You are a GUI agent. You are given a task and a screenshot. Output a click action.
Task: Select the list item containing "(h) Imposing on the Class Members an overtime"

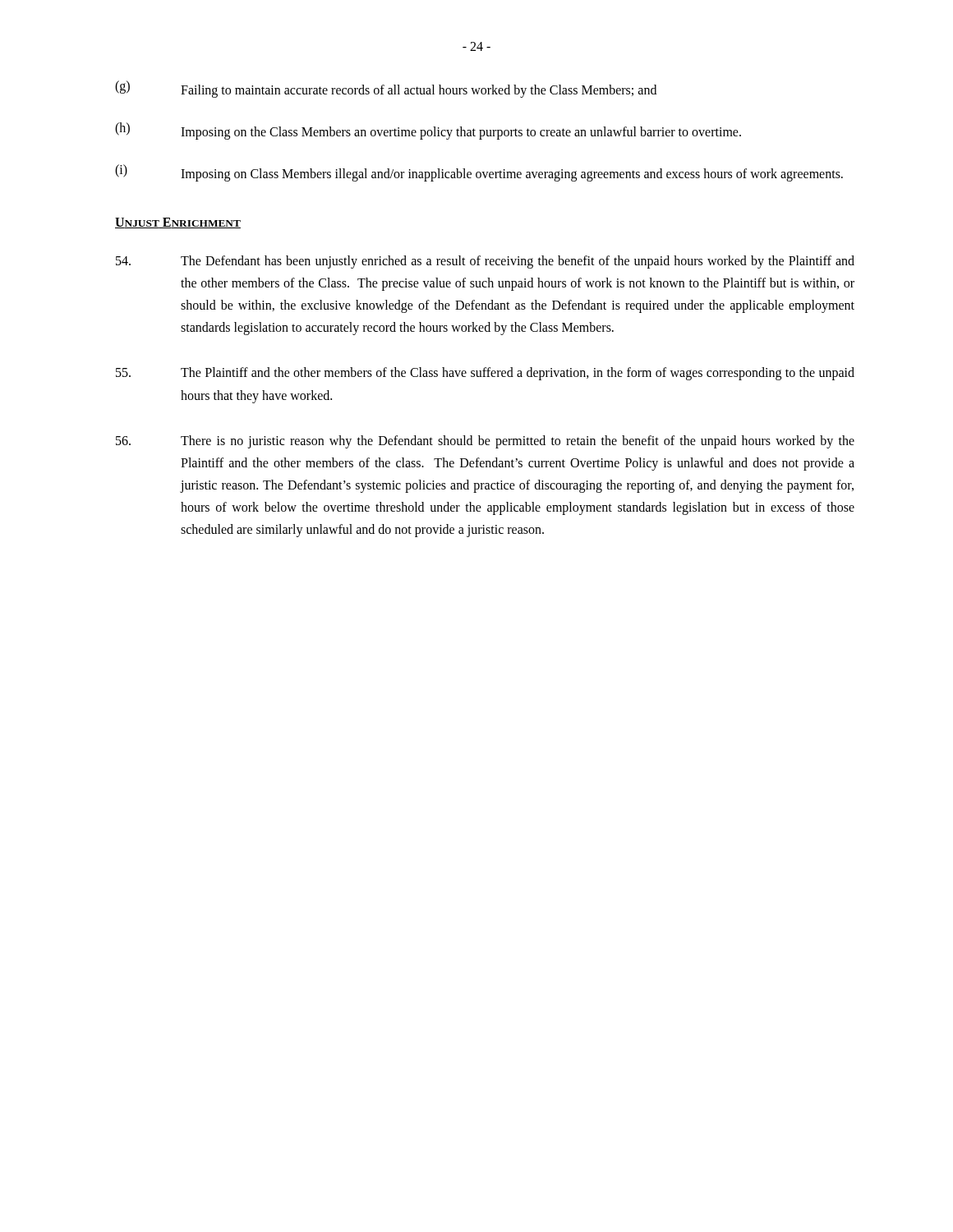coord(485,132)
